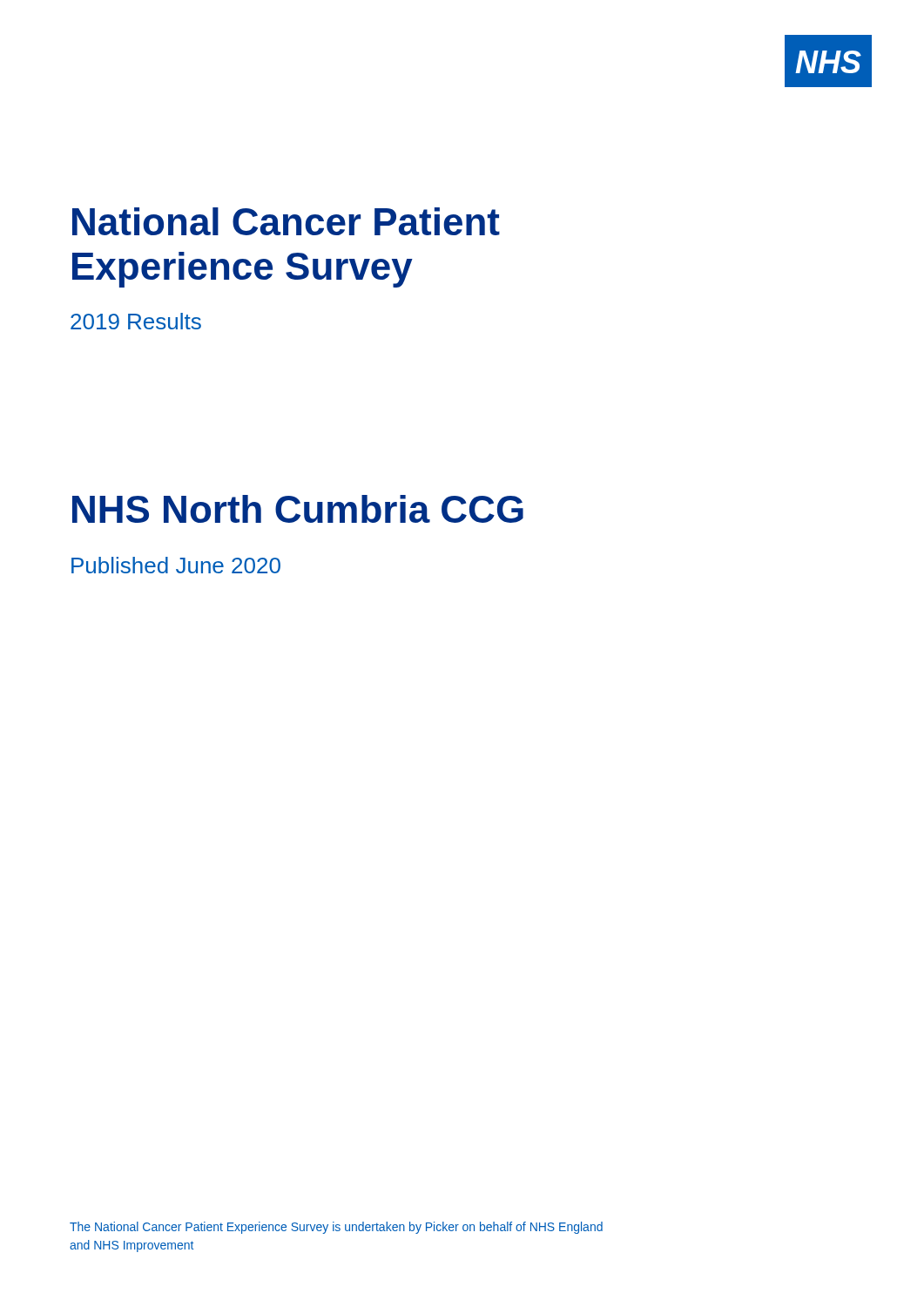Click on the logo
This screenshot has height=1307, width=924.
(x=828, y=61)
